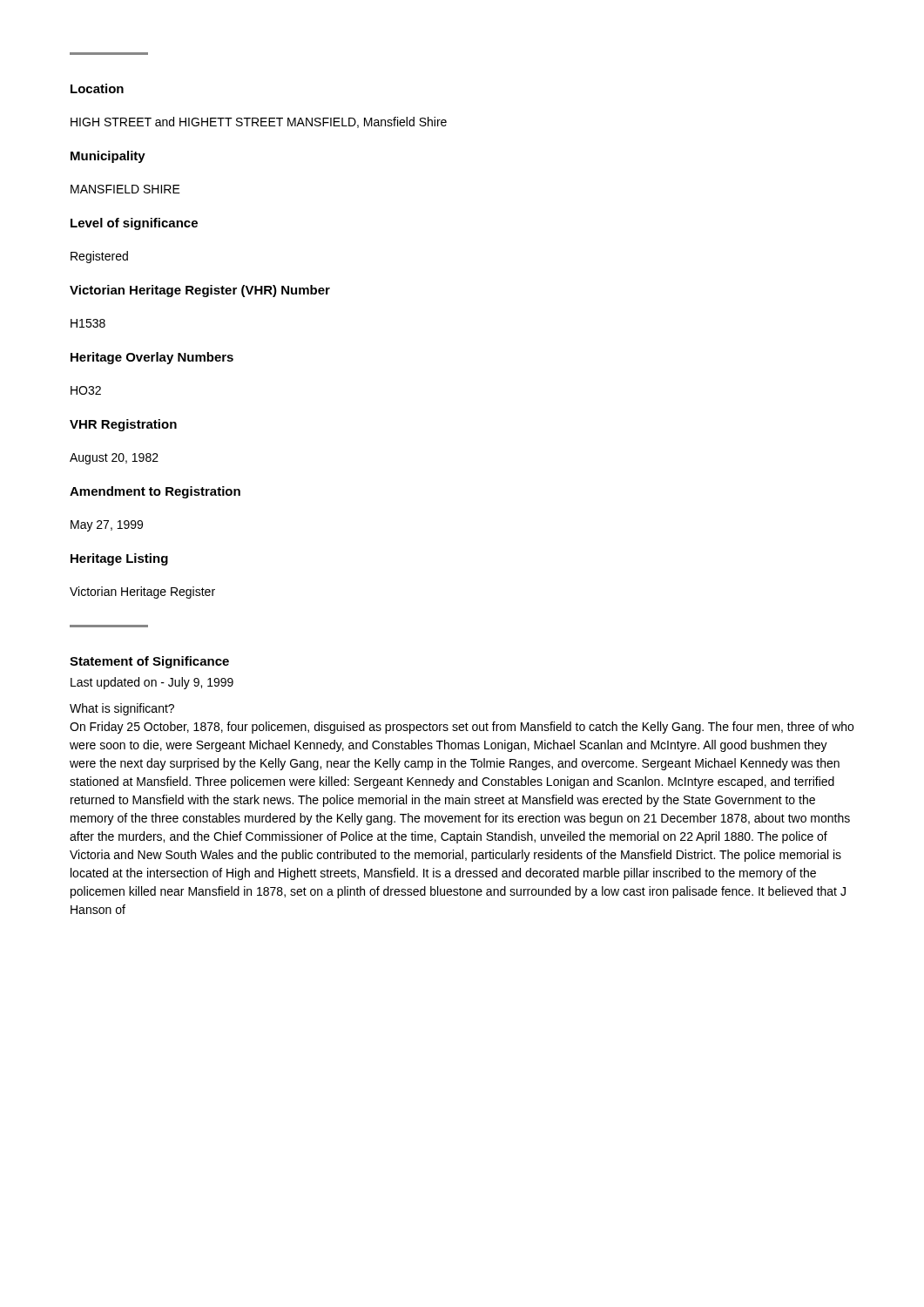Where does it say "Level of significance"?
The image size is (924, 1307).
(134, 224)
